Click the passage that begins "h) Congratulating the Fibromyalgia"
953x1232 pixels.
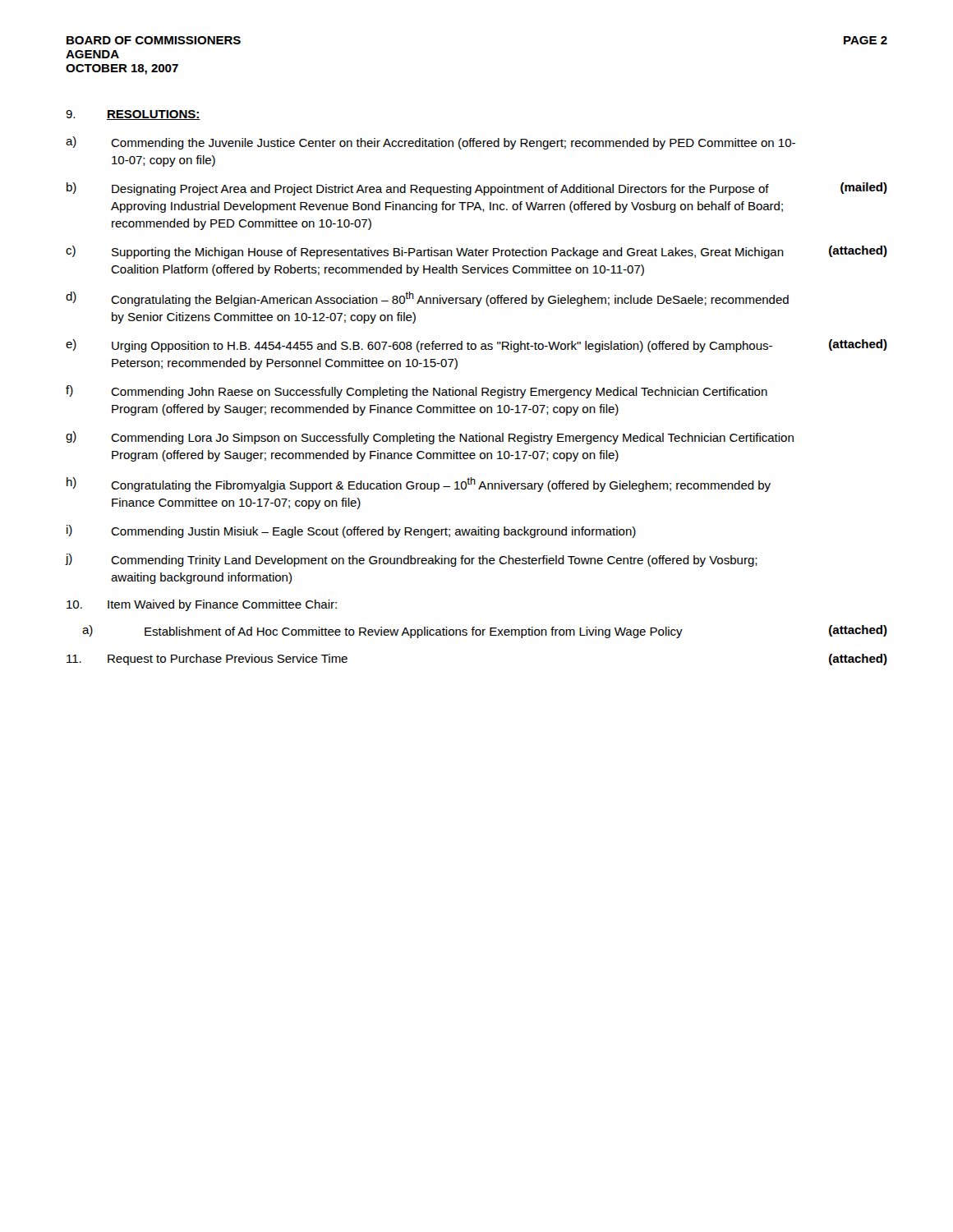(476, 493)
